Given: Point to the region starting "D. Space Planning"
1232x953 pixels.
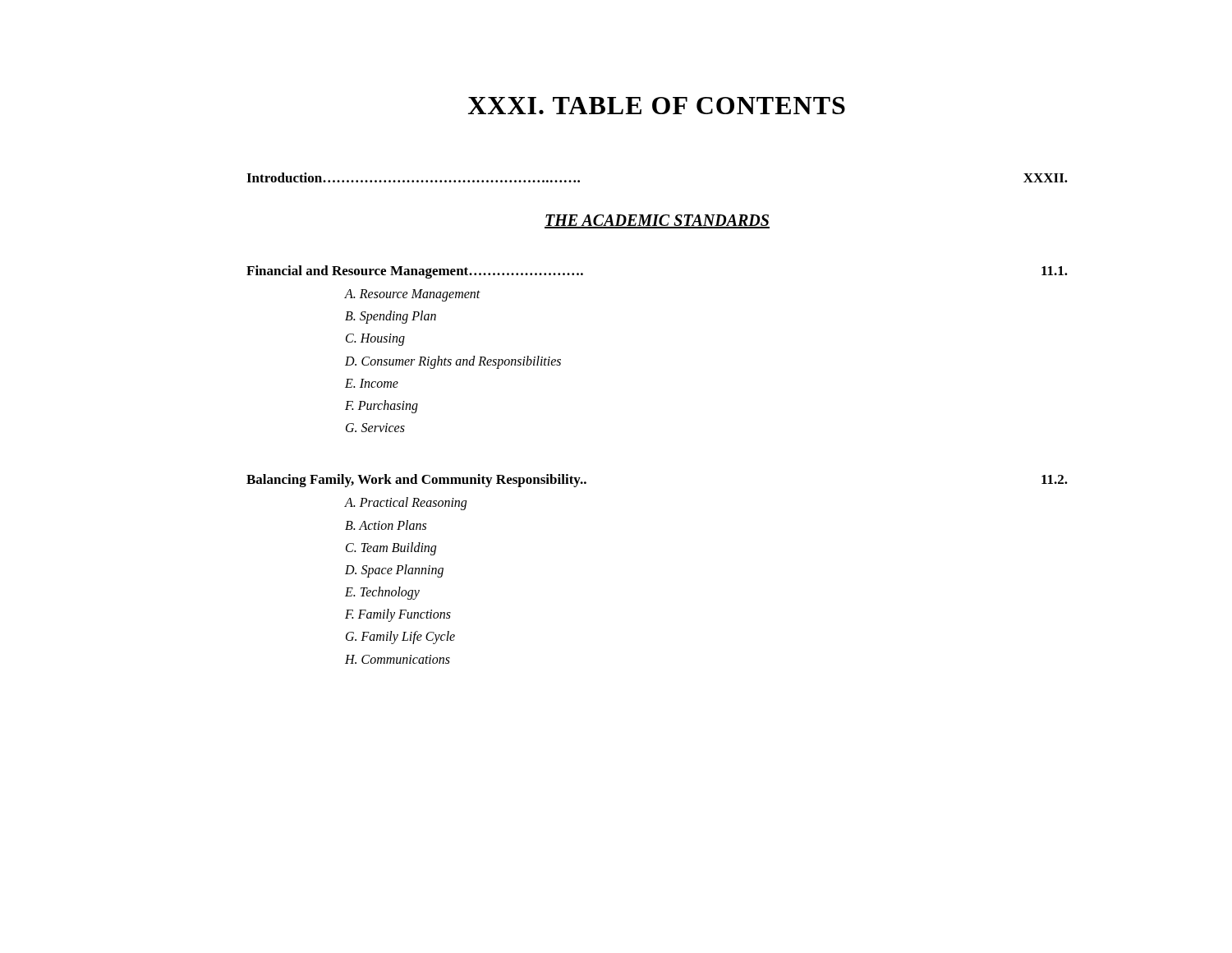Looking at the screenshot, I should (x=394, y=570).
